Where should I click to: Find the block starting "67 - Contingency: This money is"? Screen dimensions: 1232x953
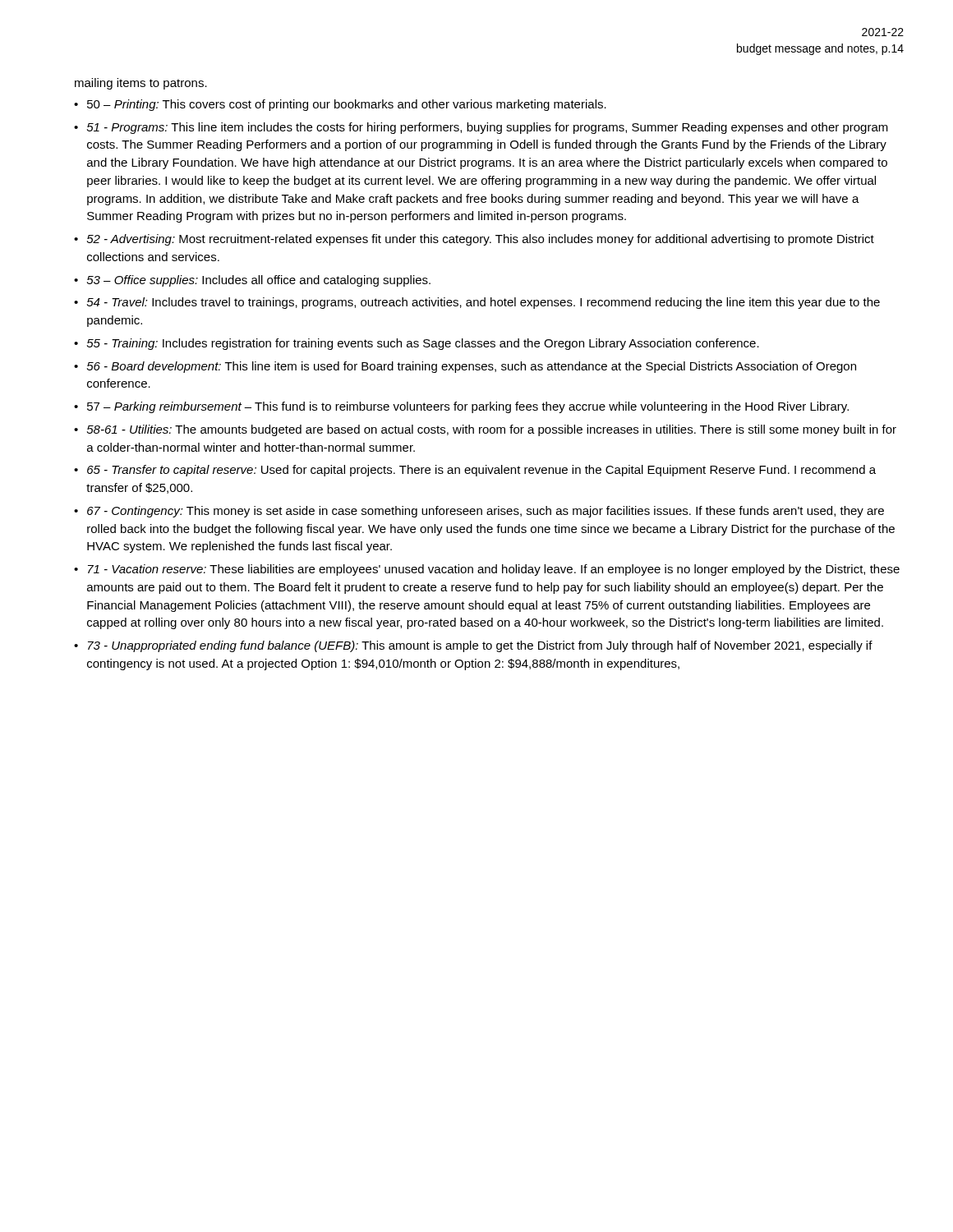(495, 528)
